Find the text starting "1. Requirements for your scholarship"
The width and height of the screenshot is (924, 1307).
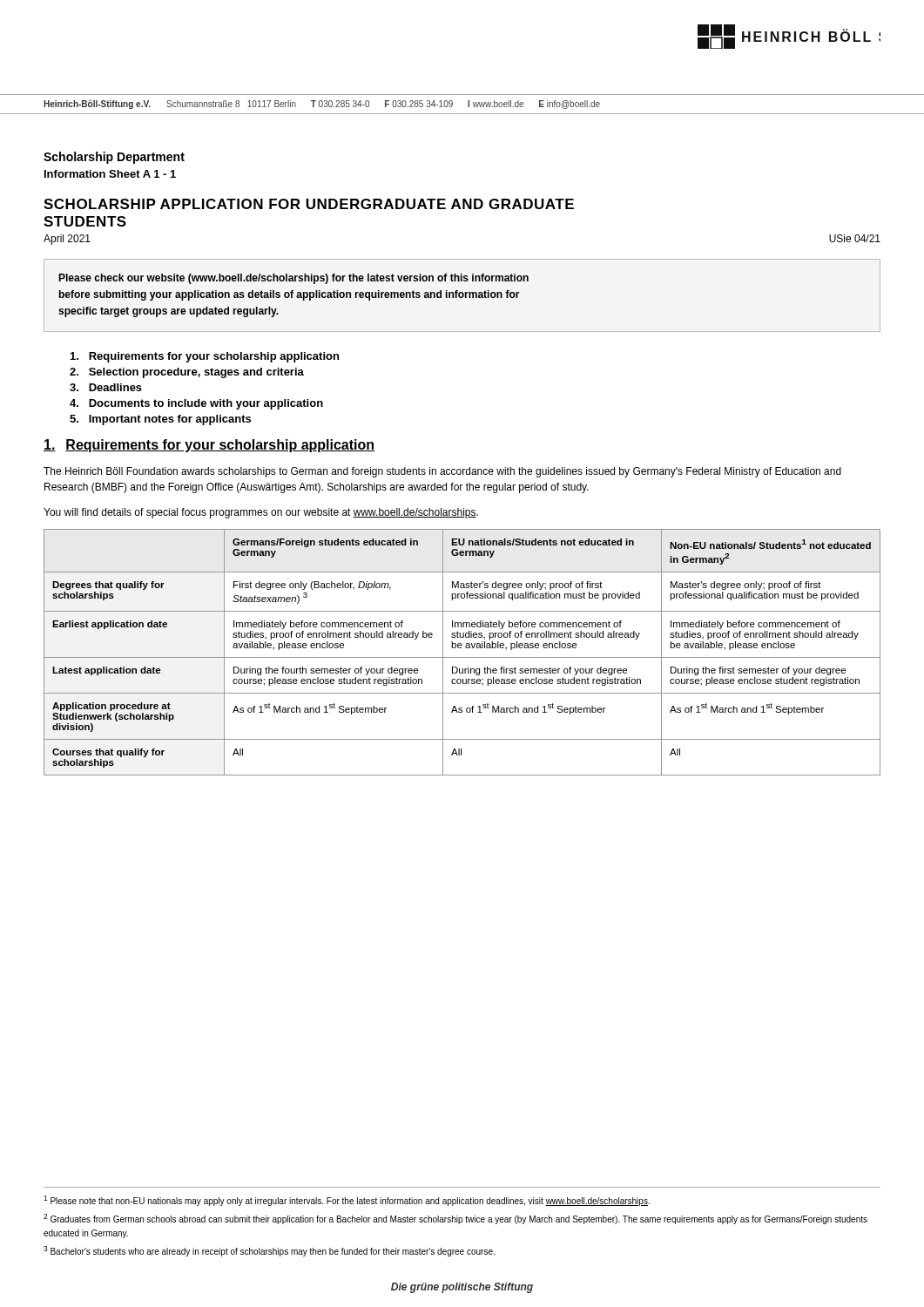click(209, 445)
